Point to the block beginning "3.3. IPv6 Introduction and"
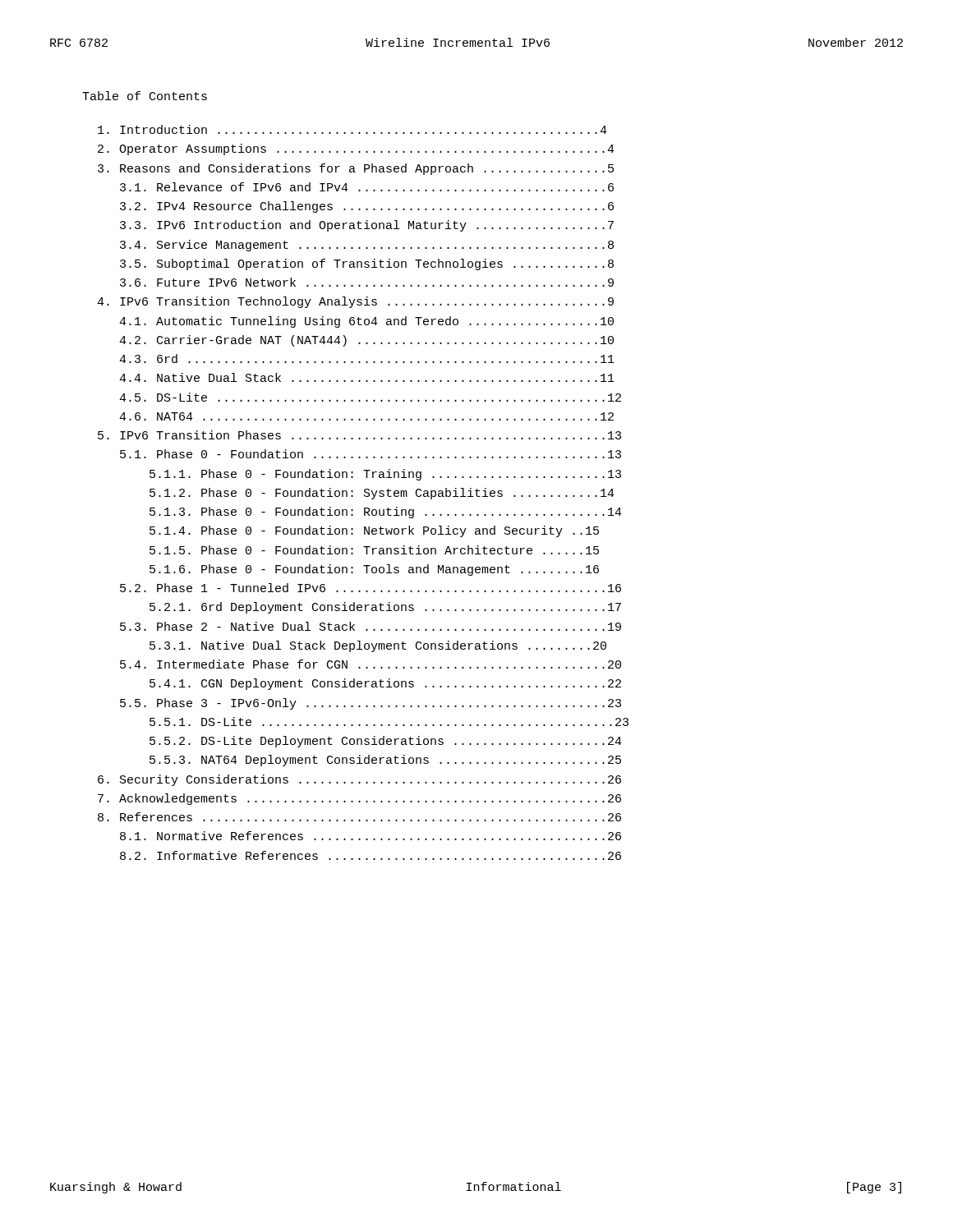 click(348, 227)
